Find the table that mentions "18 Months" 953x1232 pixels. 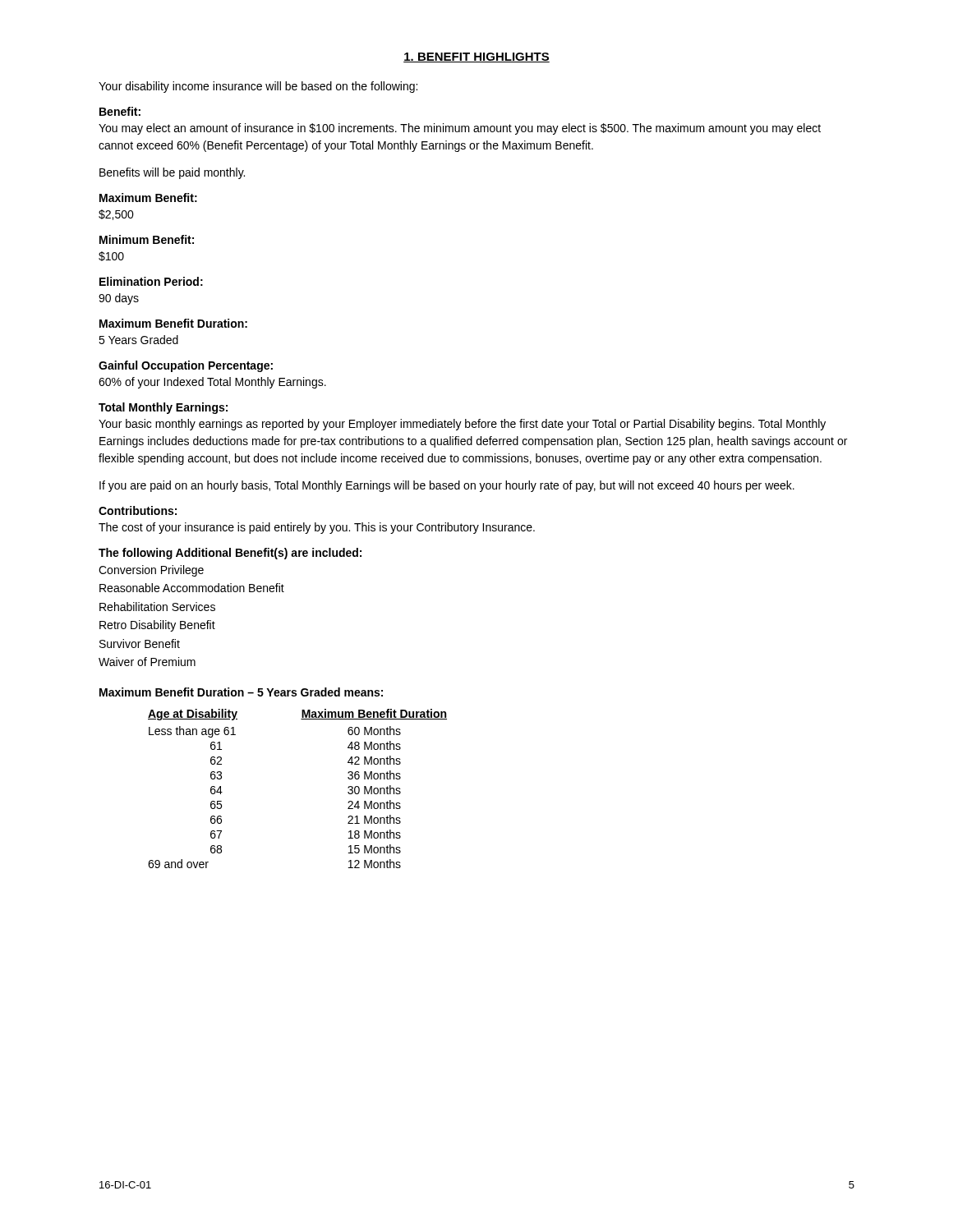pos(476,790)
